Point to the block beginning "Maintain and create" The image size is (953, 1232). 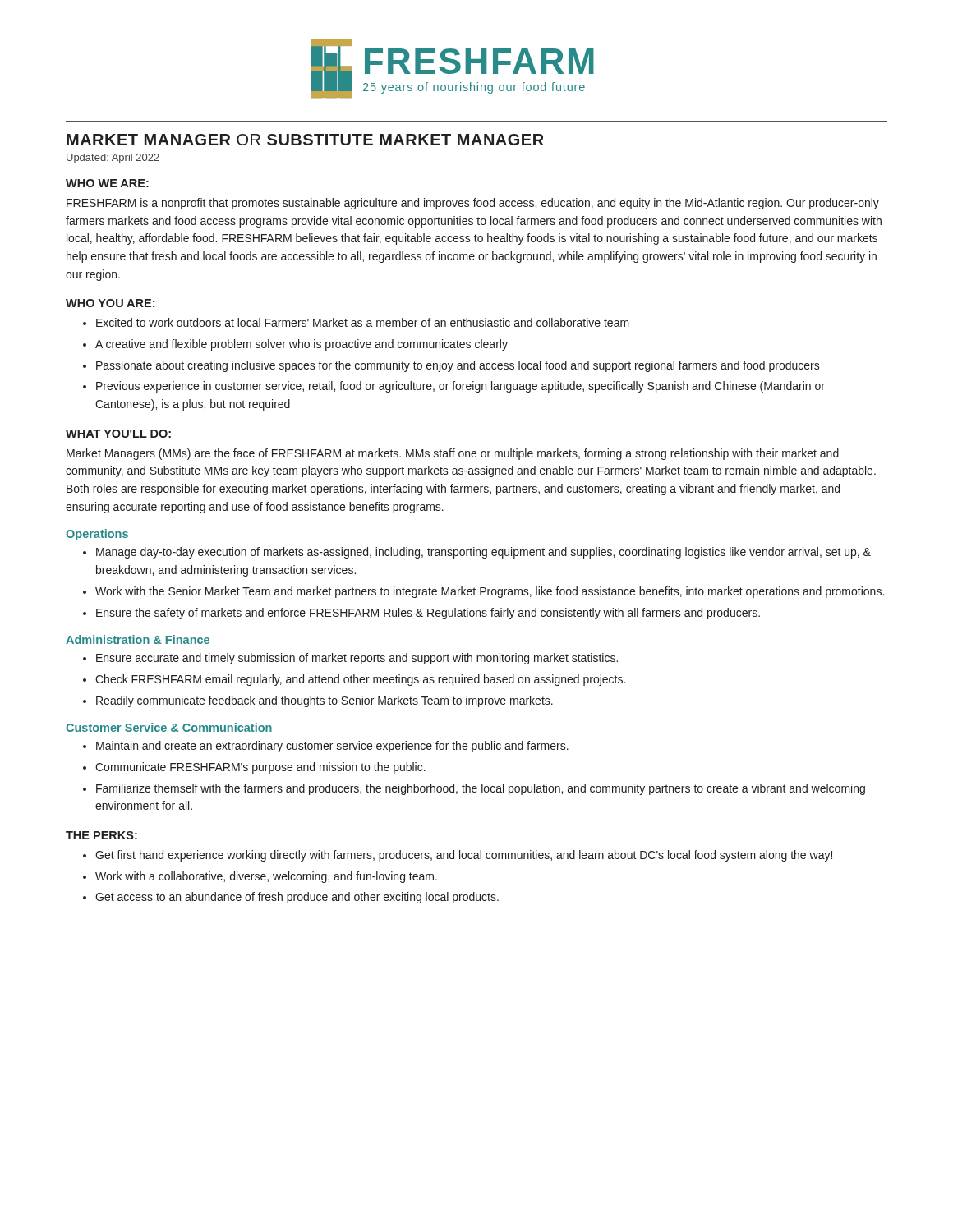coord(332,746)
